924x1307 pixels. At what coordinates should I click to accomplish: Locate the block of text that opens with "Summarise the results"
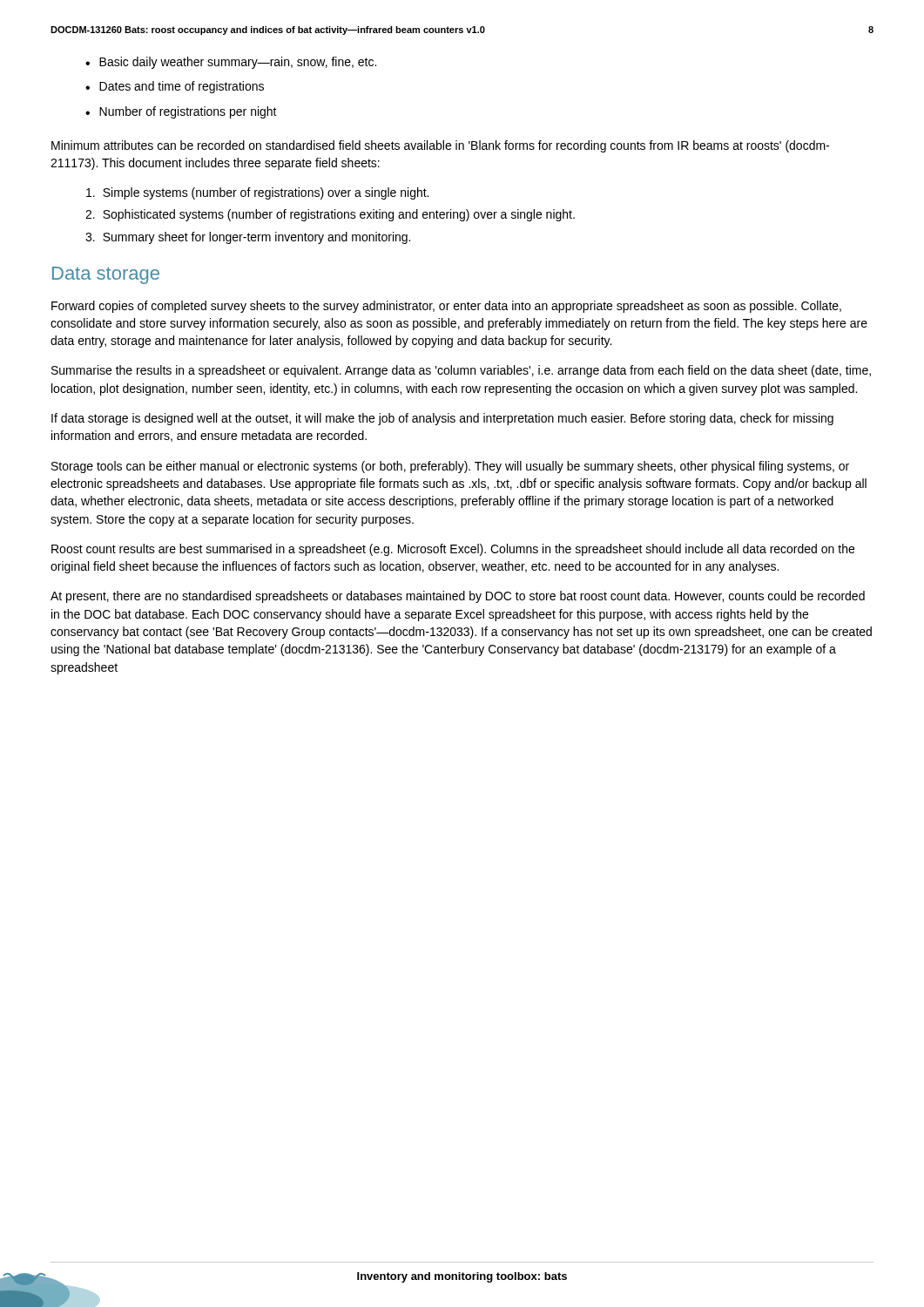click(461, 380)
